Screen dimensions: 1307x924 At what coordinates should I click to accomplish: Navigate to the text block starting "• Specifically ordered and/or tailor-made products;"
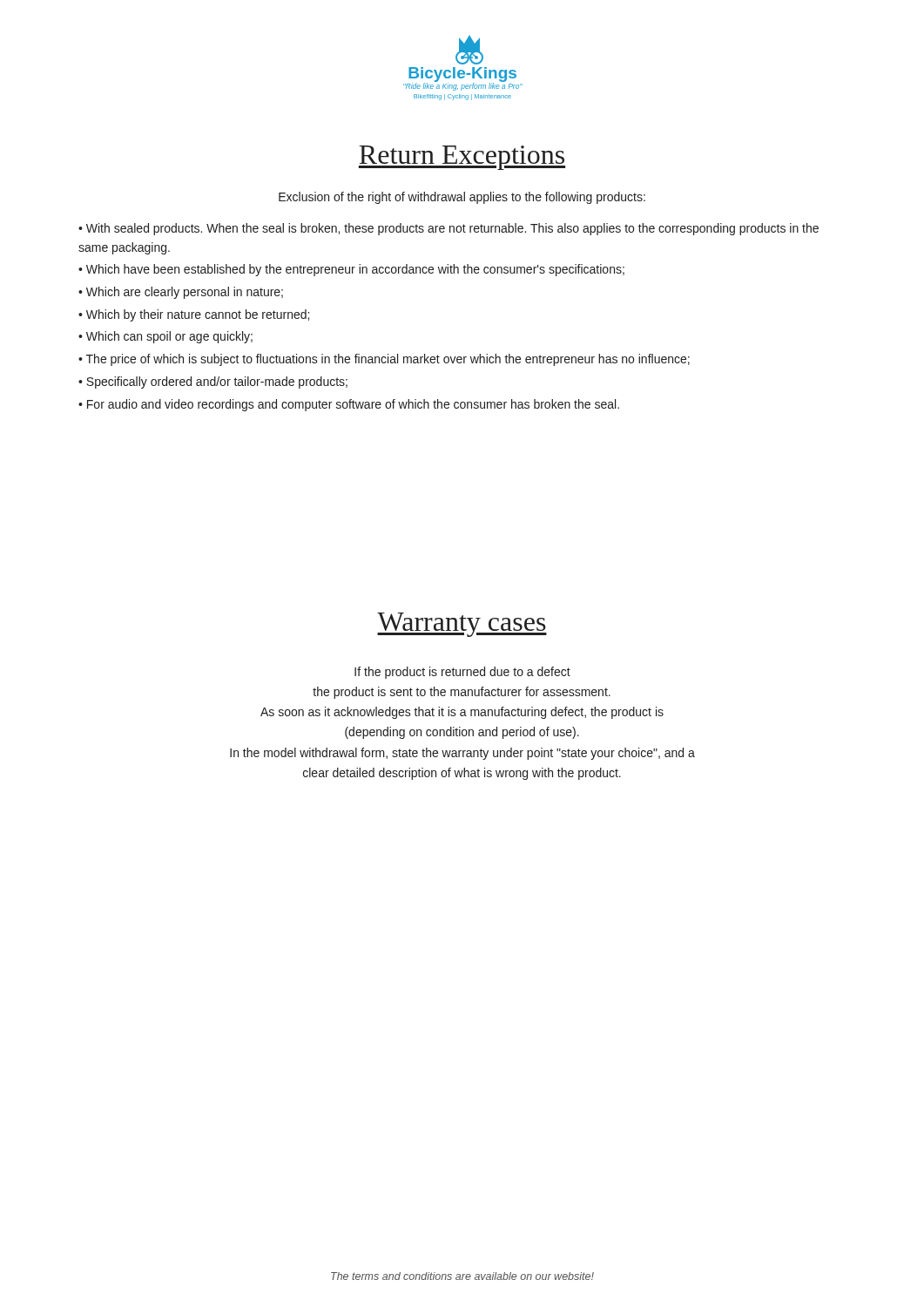[x=213, y=381]
